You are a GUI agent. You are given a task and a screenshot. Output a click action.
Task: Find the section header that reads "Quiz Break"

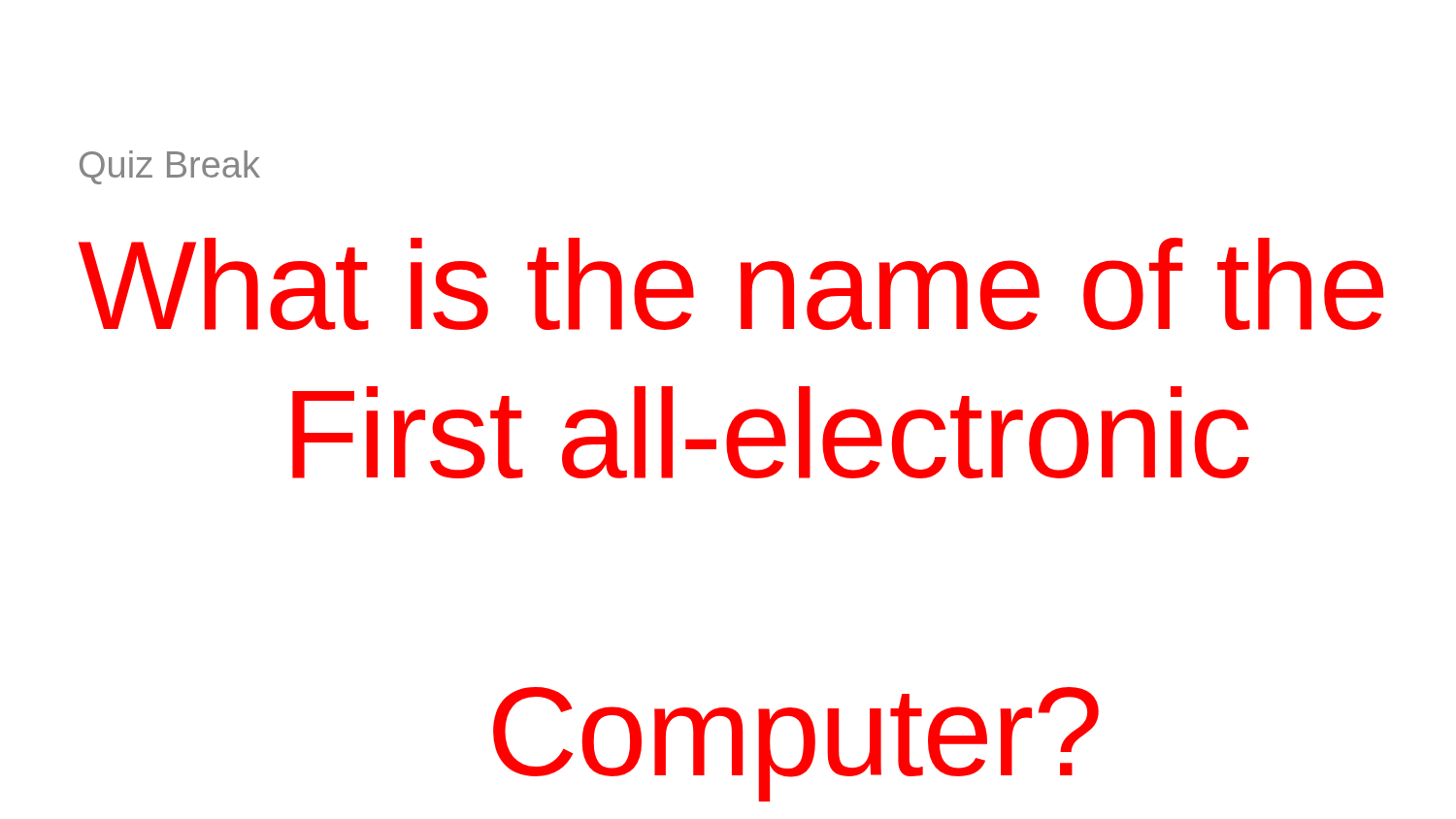[x=169, y=165]
